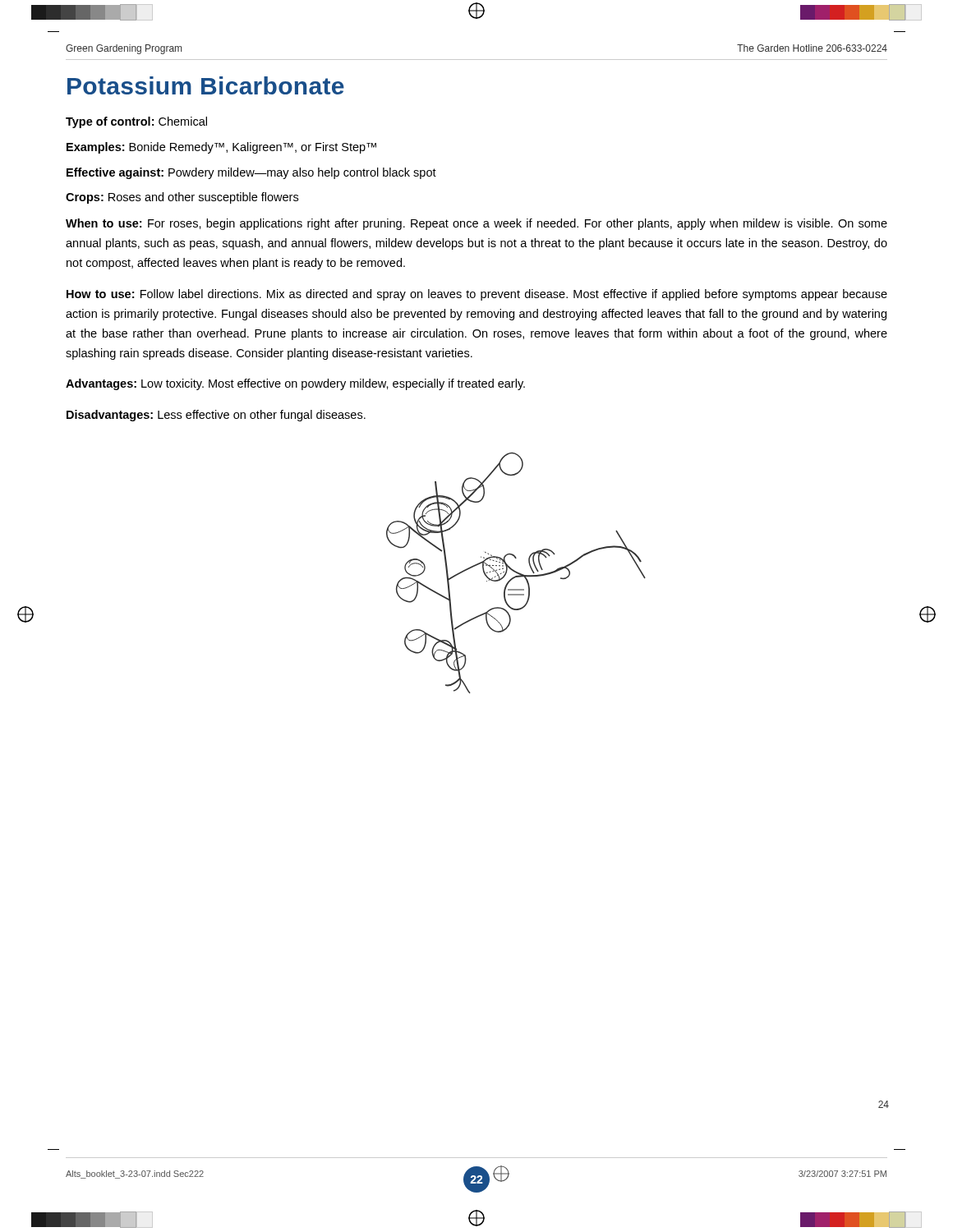Click on the text starting "Type of control:"

(137, 122)
